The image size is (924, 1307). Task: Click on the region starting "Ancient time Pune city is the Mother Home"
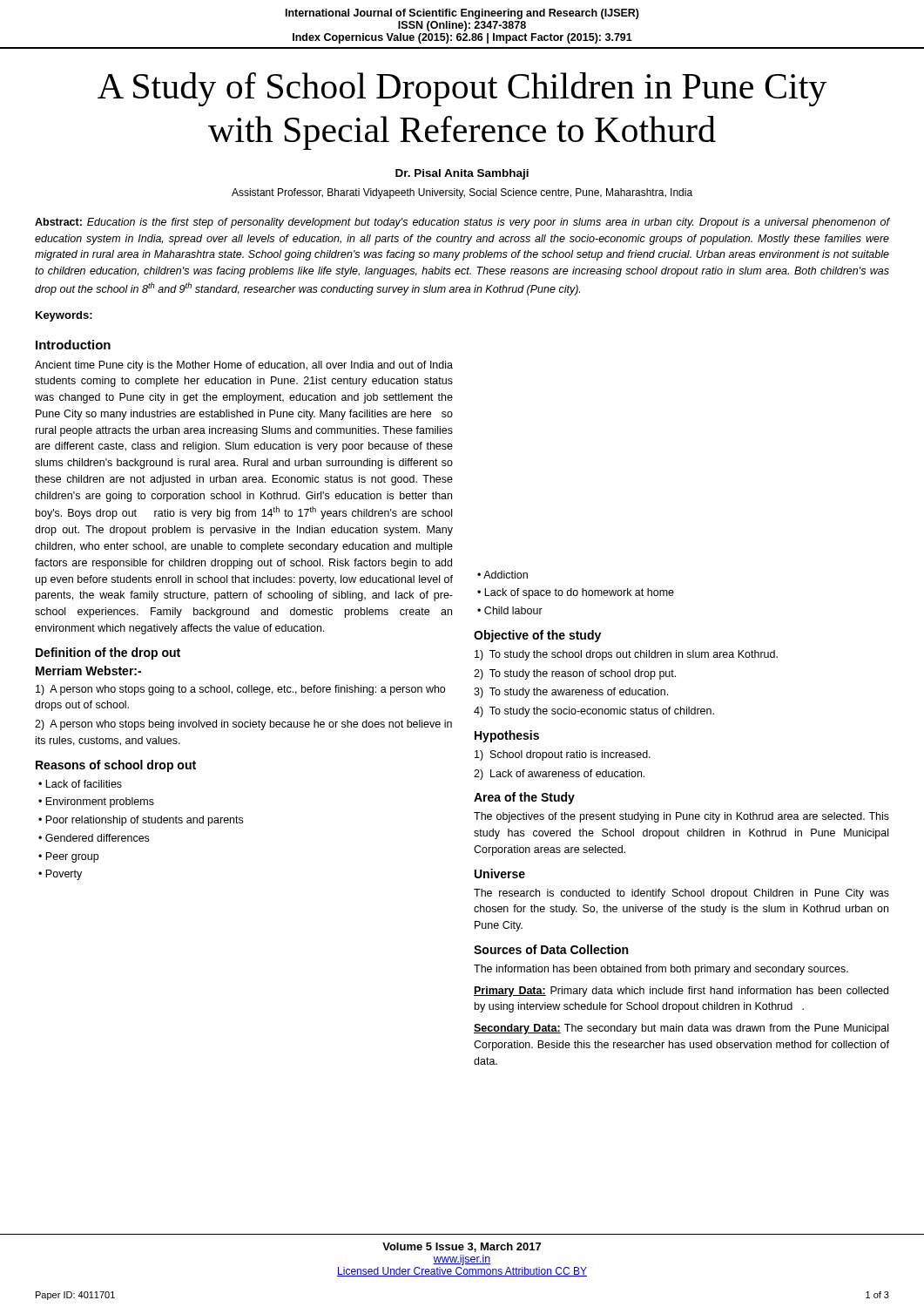click(244, 496)
